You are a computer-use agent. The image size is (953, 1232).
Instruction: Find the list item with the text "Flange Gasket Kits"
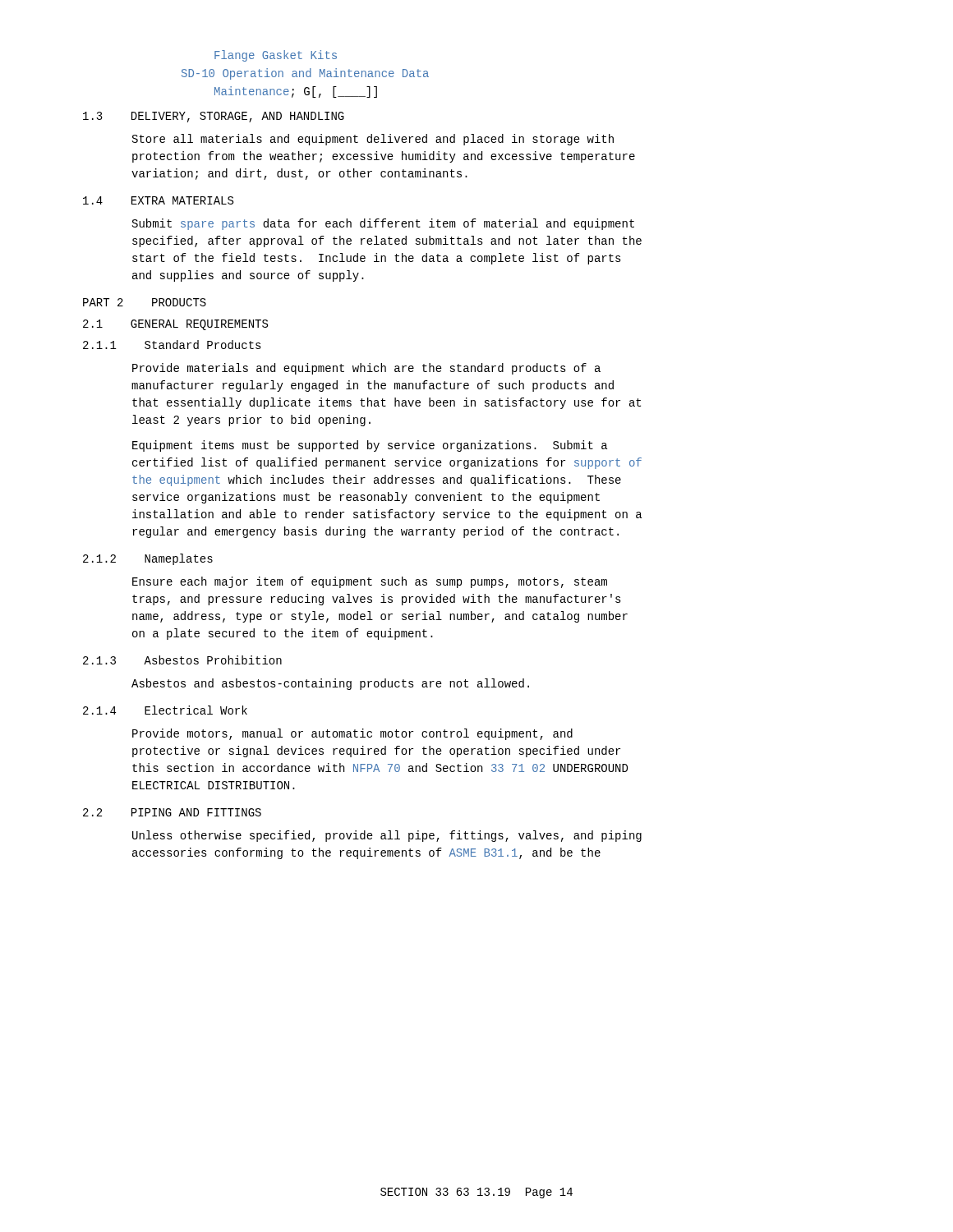point(276,56)
